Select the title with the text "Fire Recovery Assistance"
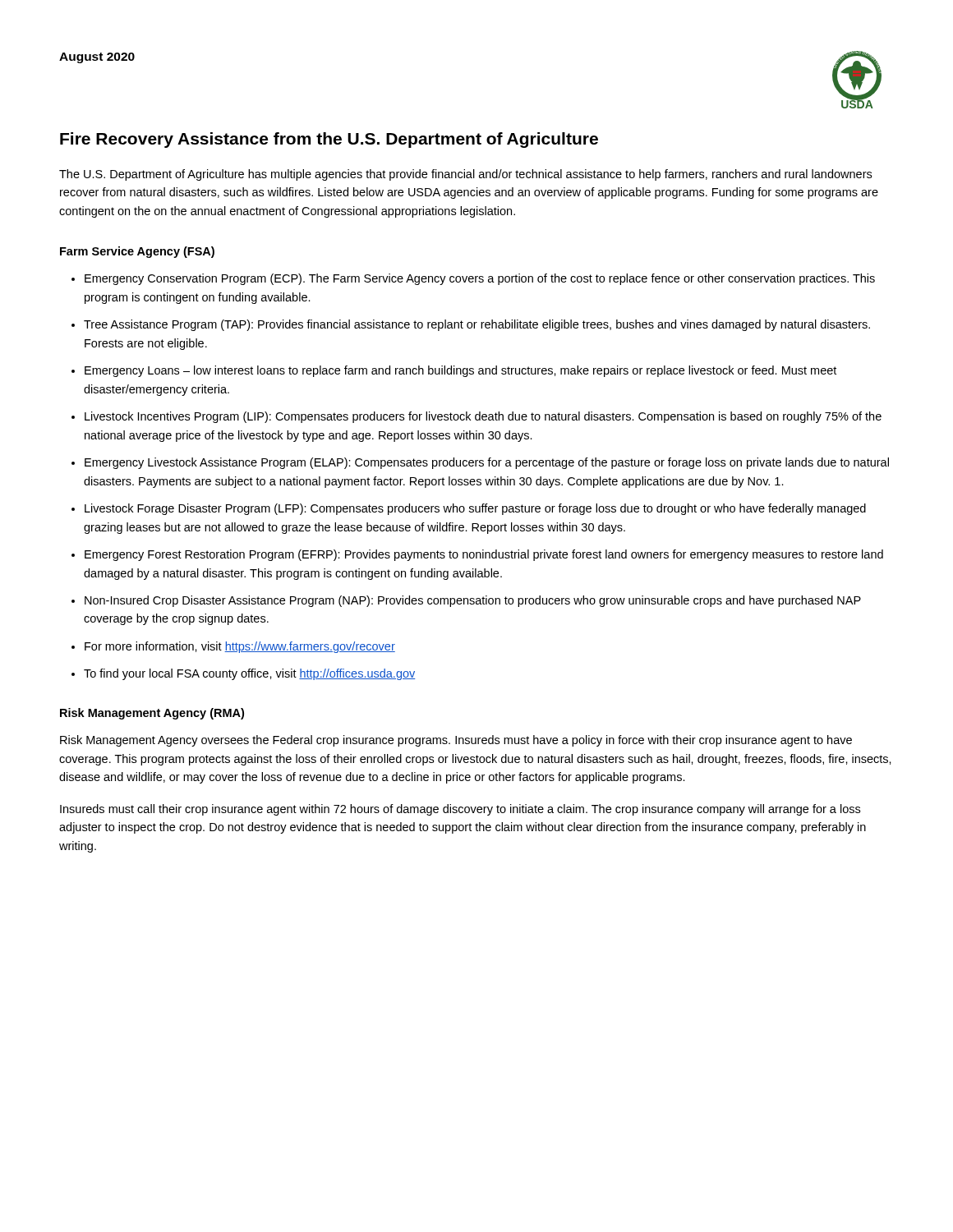The image size is (953, 1232). point(476,139)
